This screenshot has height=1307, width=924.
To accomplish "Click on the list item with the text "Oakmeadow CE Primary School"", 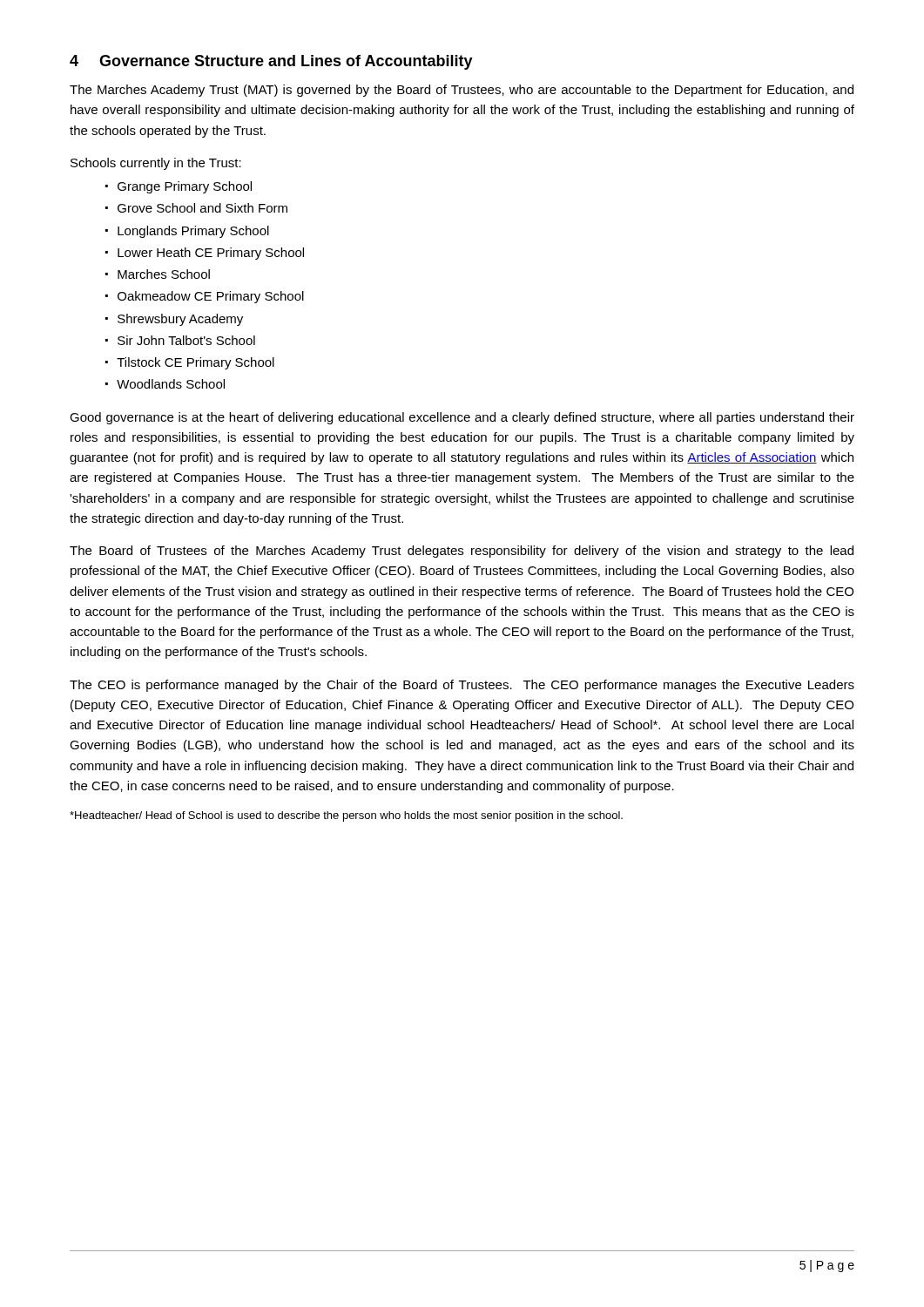I will tap(211, 296).
